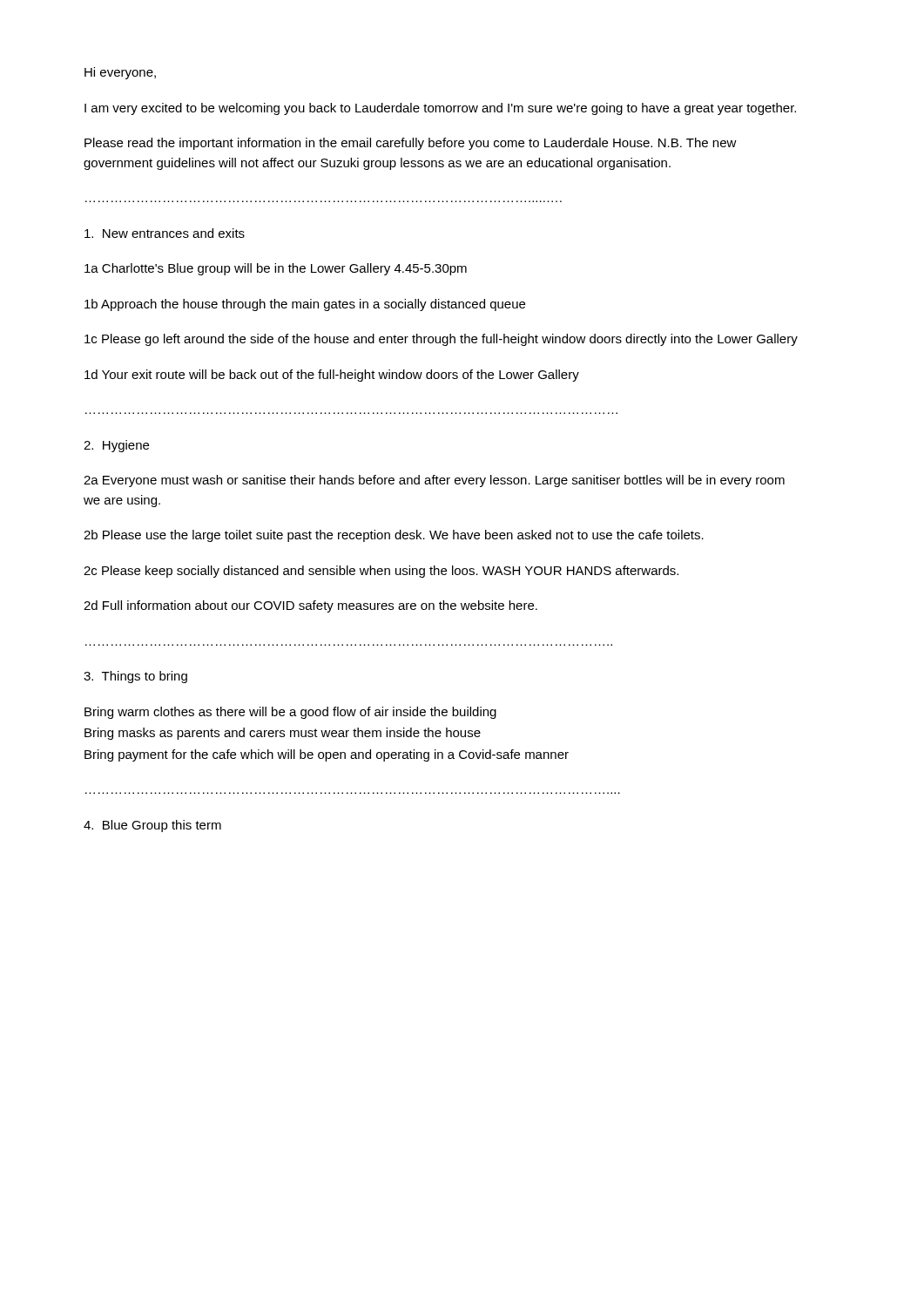924x1307 pixels.
Task: Click on the section header that reads "4. Blue Group this term"
Action: click(x=152, y=826)
